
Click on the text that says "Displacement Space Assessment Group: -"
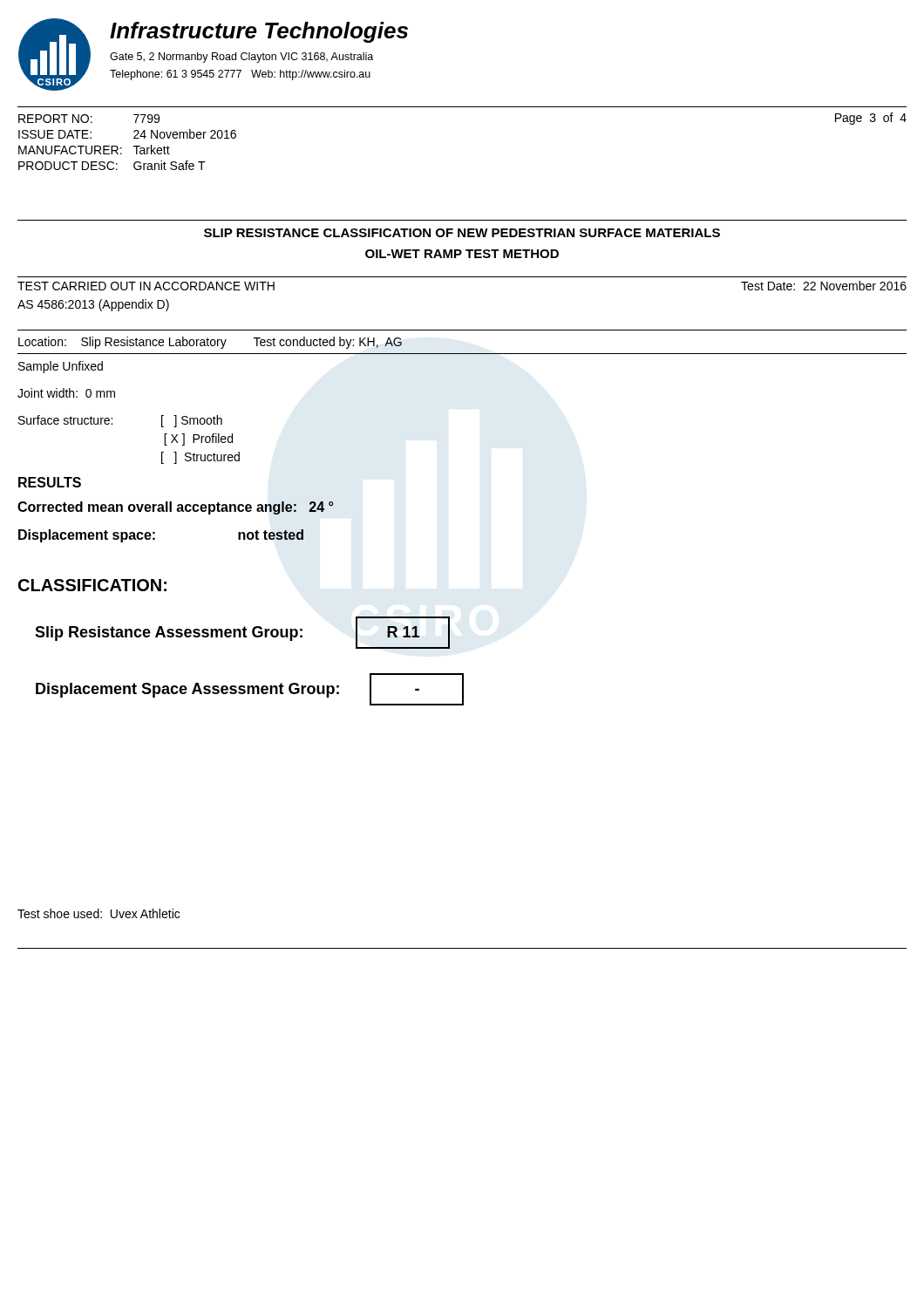(241, 689)
